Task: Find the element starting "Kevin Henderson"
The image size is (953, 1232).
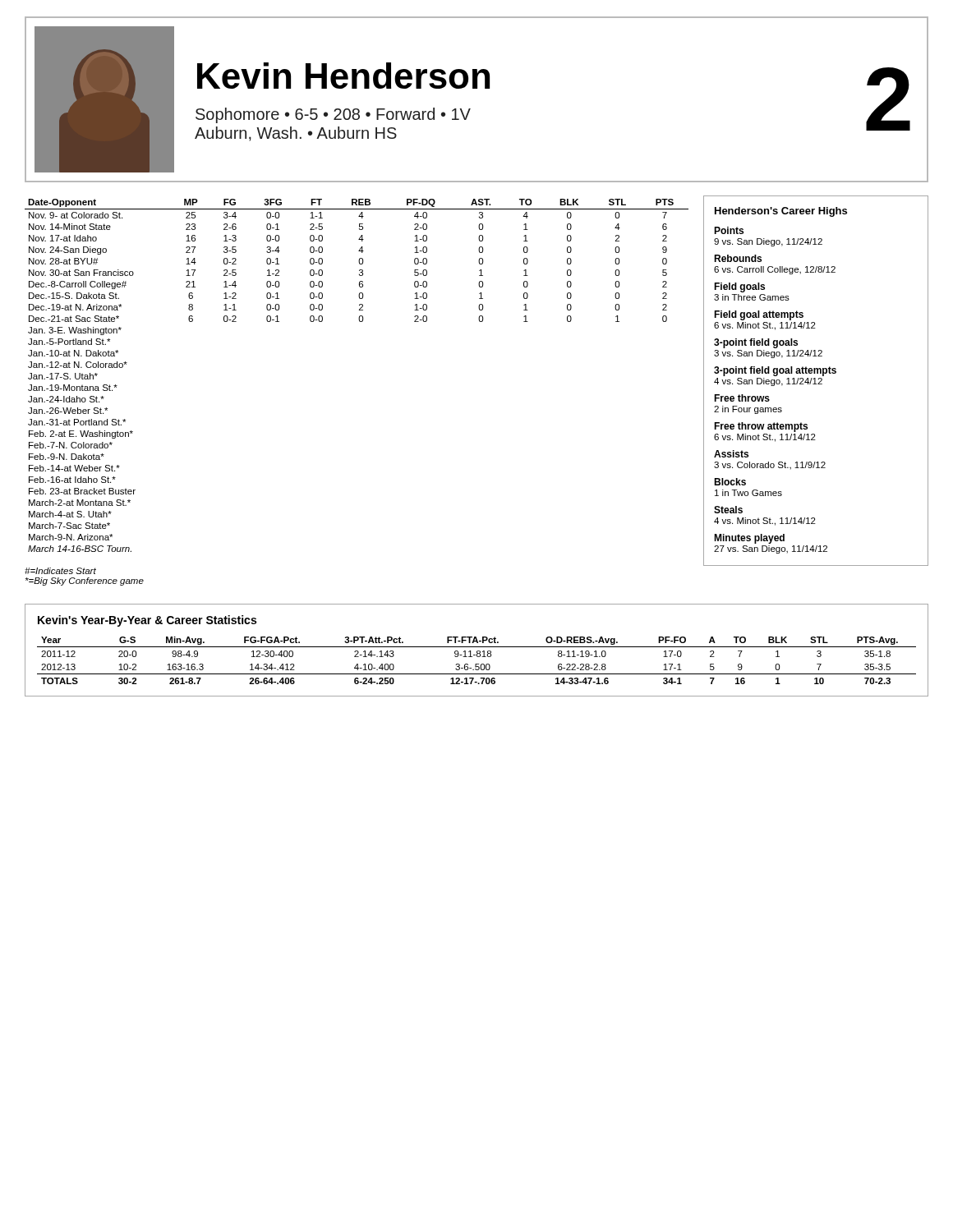Action: pyautogui.click(x=343, y=76)
